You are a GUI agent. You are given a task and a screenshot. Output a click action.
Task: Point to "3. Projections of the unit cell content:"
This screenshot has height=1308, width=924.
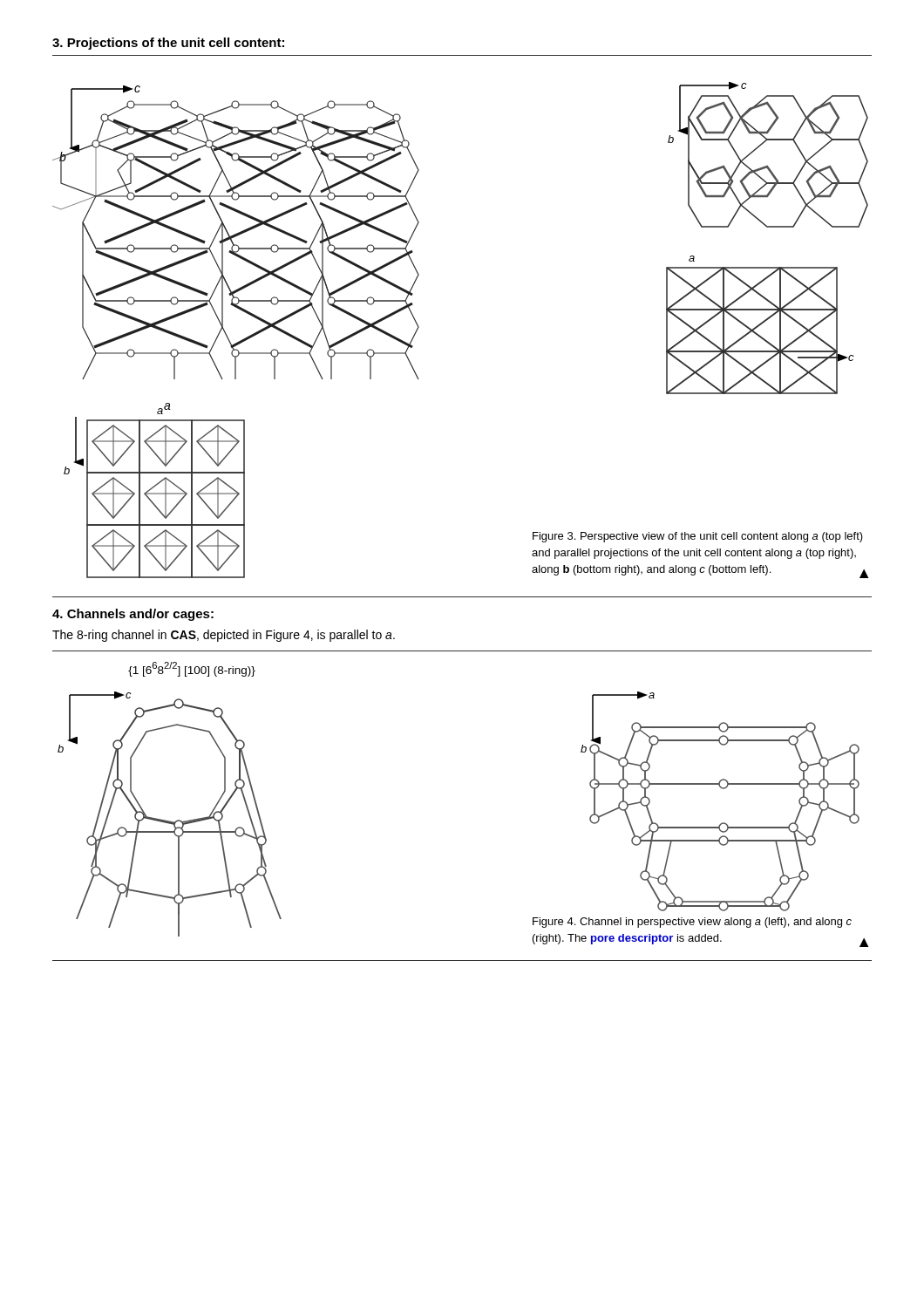(x=169, y=42)
